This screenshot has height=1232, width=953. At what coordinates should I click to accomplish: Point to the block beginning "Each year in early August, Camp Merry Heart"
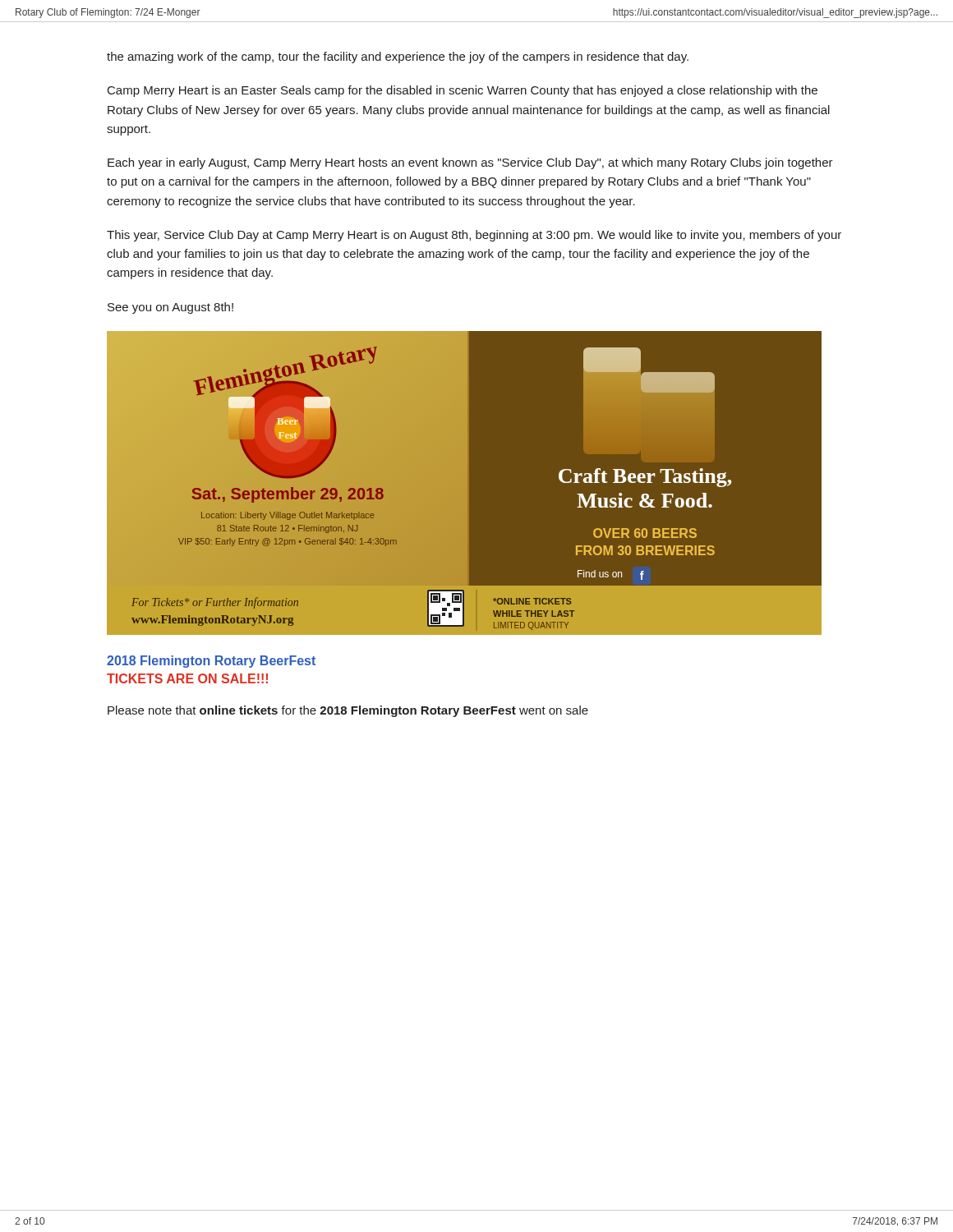click(470, 181)
